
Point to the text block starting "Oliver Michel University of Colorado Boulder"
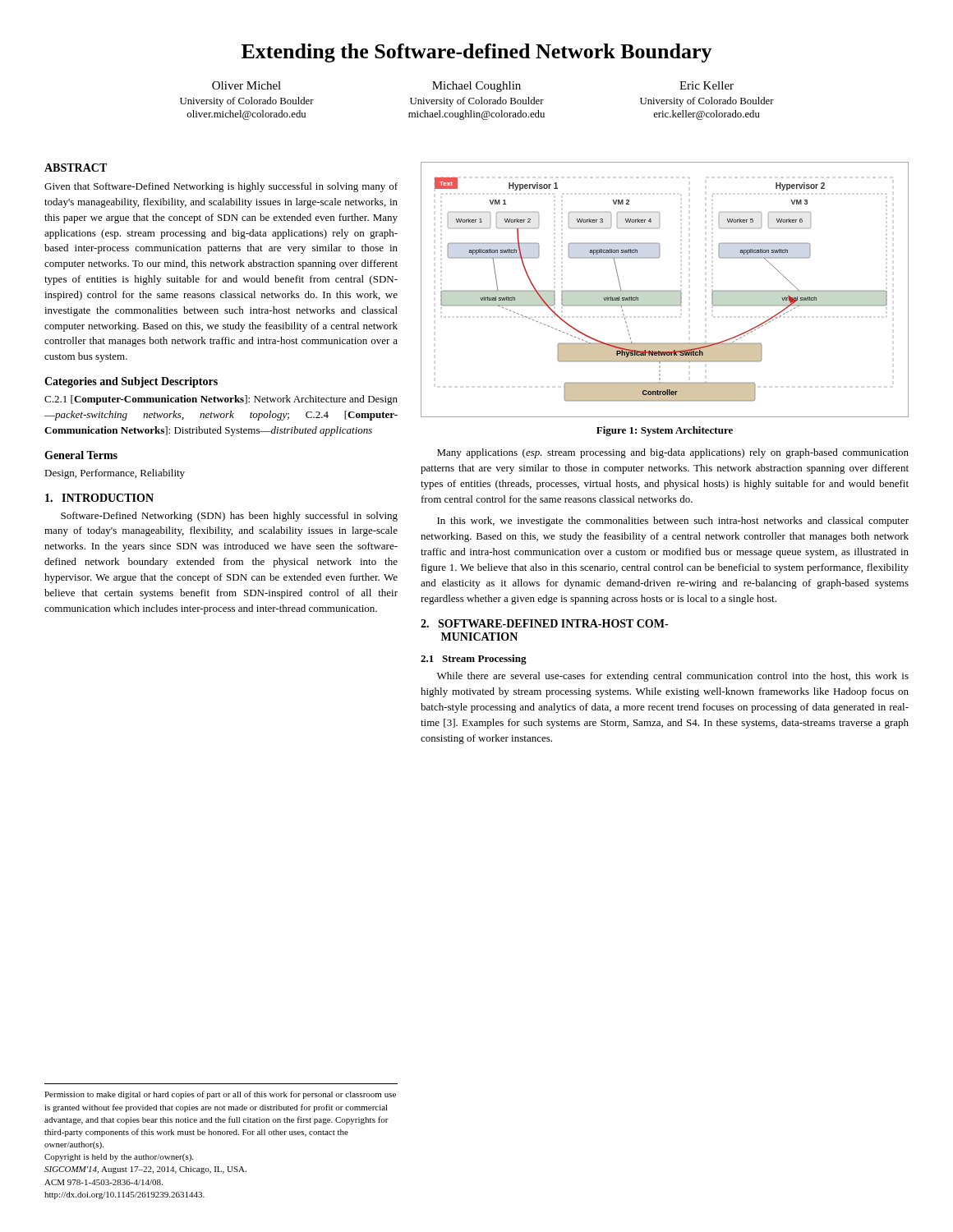[246, 100]
